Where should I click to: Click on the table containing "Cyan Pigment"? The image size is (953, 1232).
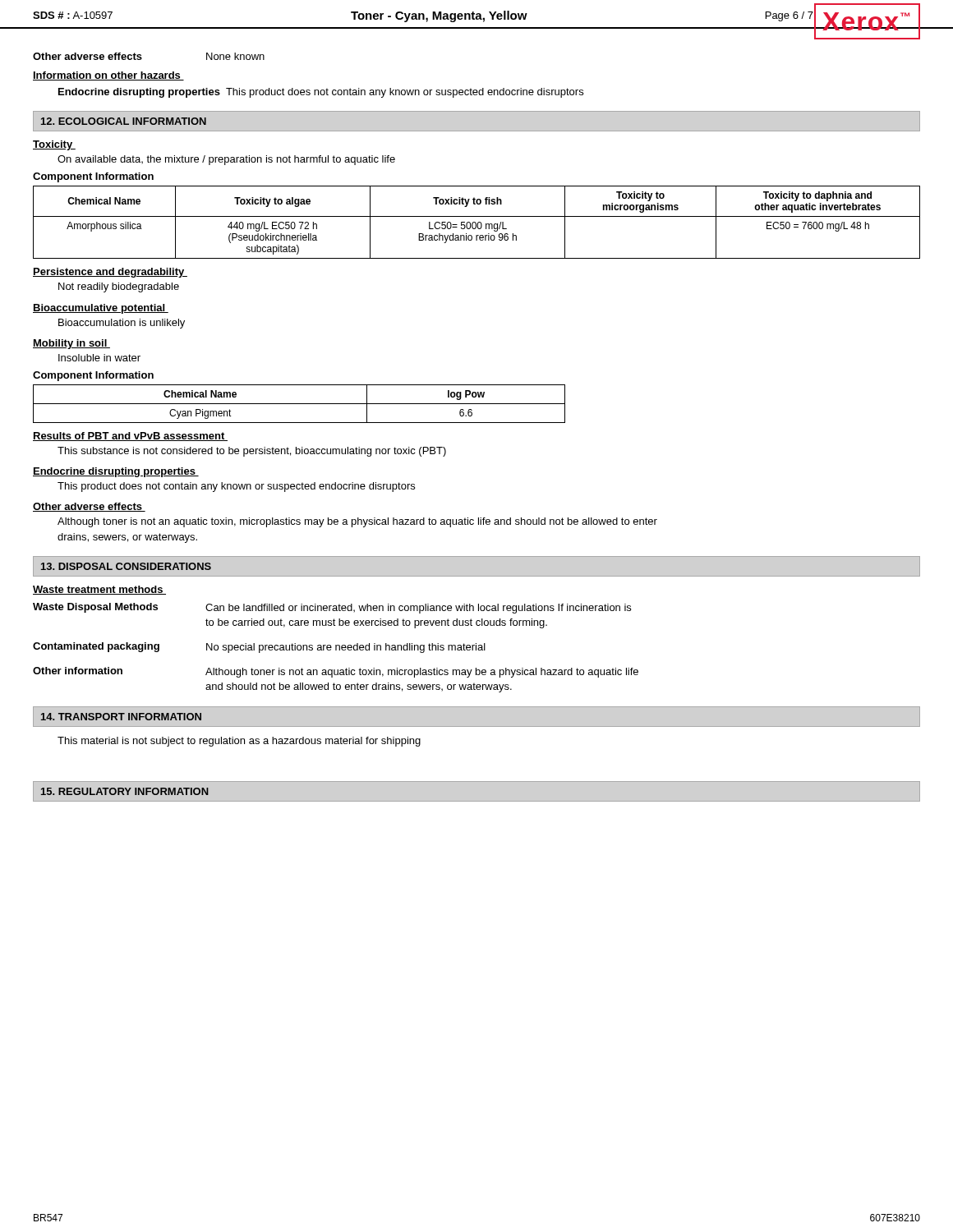click(476, 404)
